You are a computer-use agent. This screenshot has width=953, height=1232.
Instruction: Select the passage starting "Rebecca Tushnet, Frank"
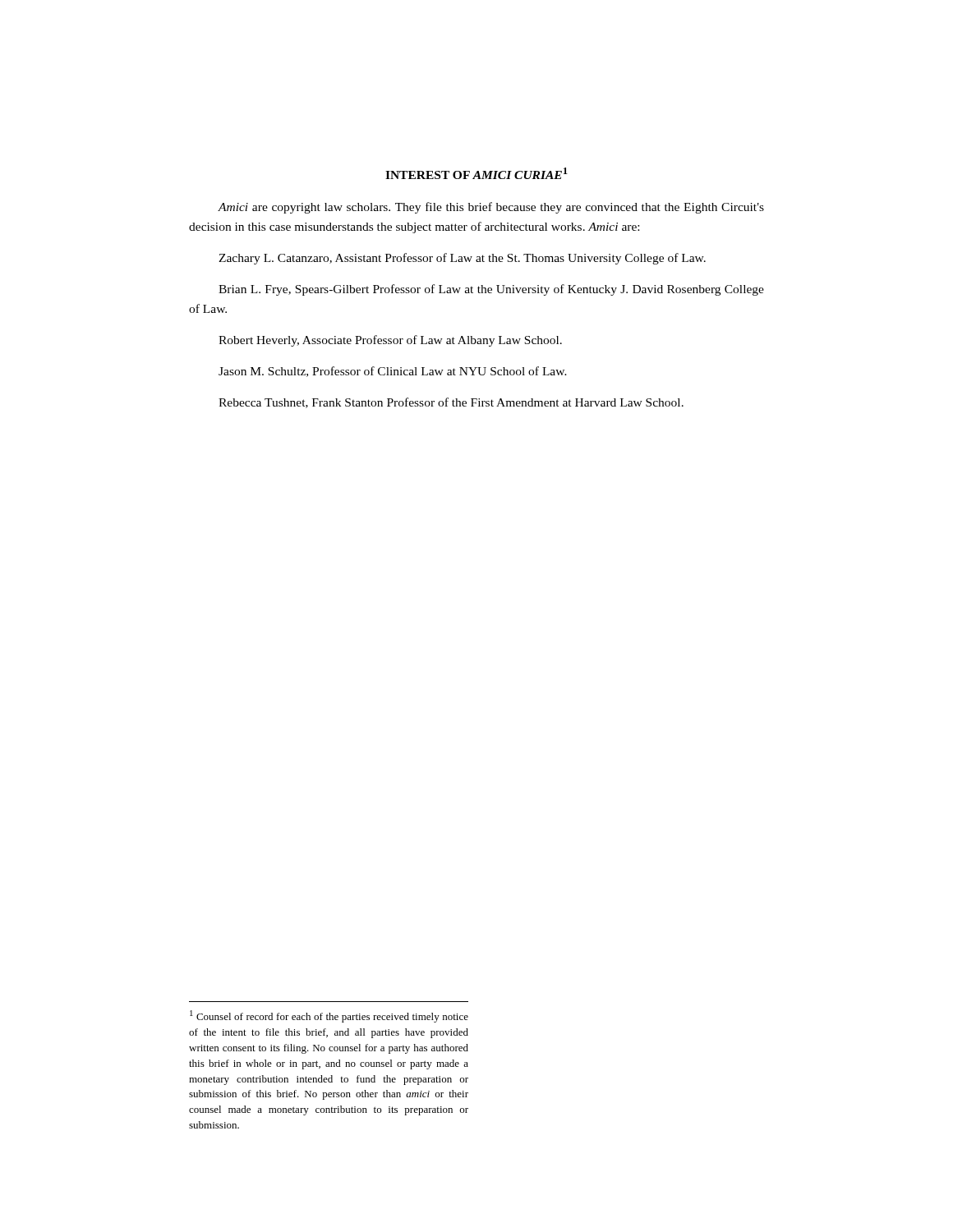tap(451, 402)
